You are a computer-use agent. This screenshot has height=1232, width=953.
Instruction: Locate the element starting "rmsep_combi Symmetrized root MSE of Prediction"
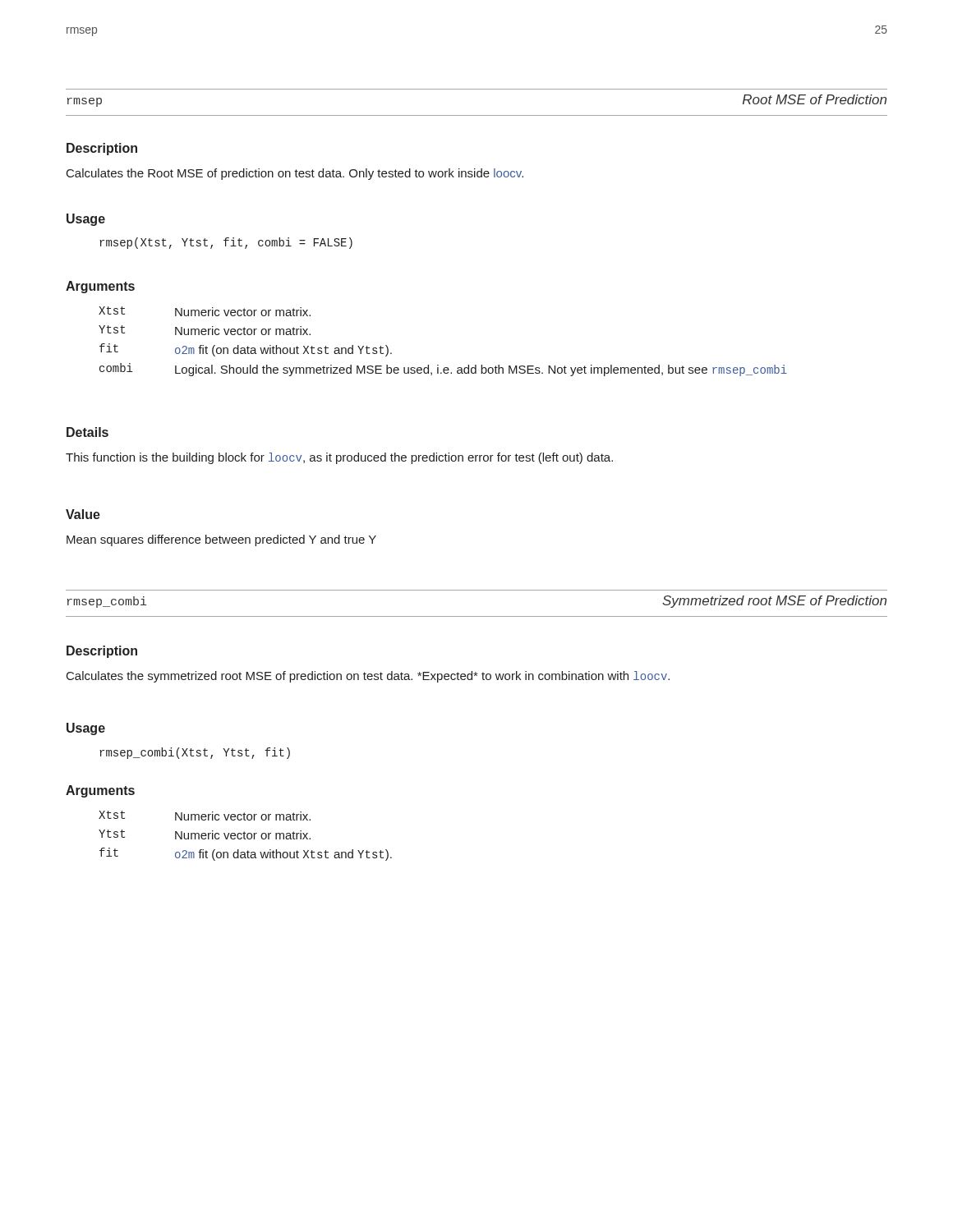coord(476,605)
